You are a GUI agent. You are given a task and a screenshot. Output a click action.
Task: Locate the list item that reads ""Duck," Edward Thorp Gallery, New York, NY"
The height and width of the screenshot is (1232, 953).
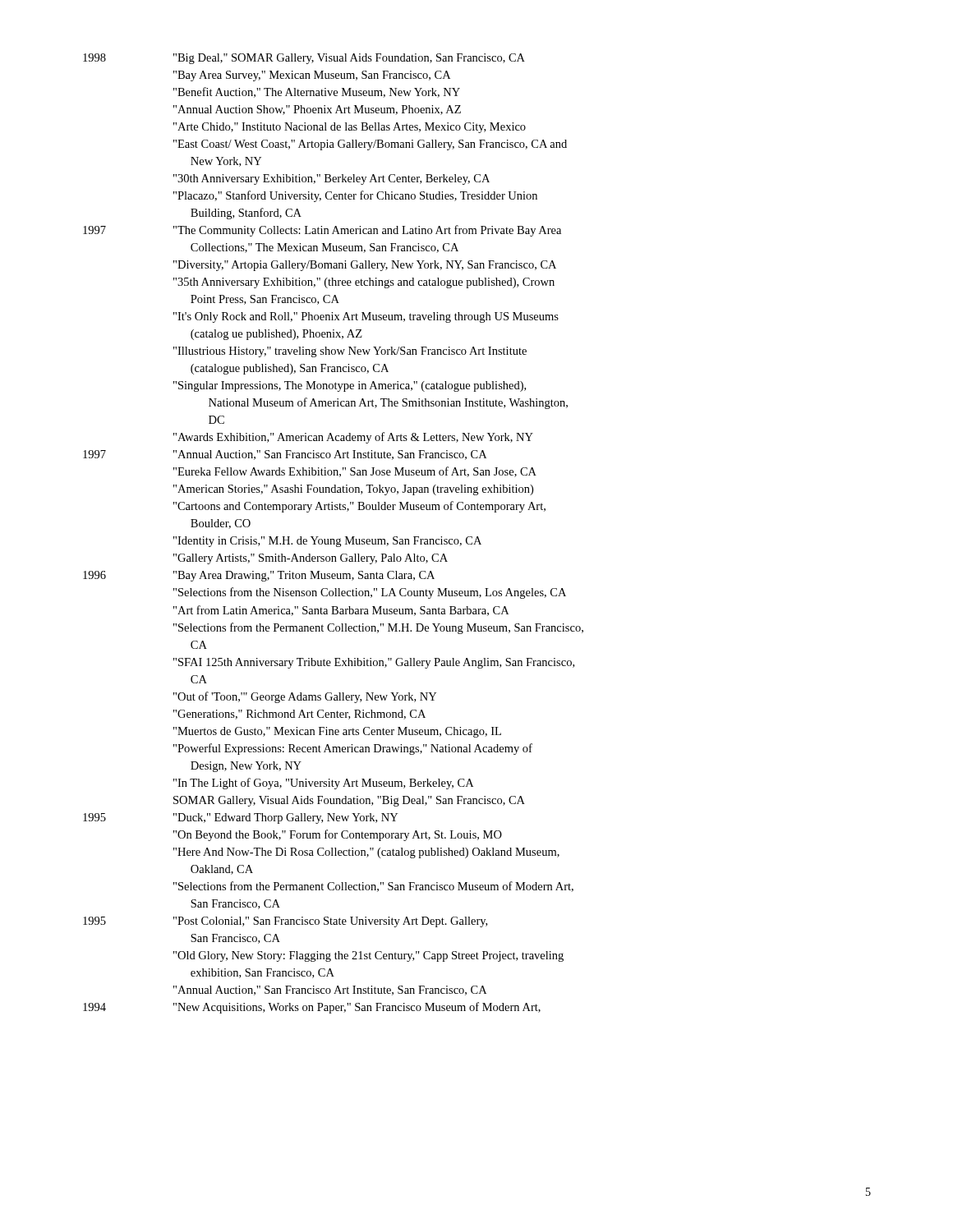522,861
